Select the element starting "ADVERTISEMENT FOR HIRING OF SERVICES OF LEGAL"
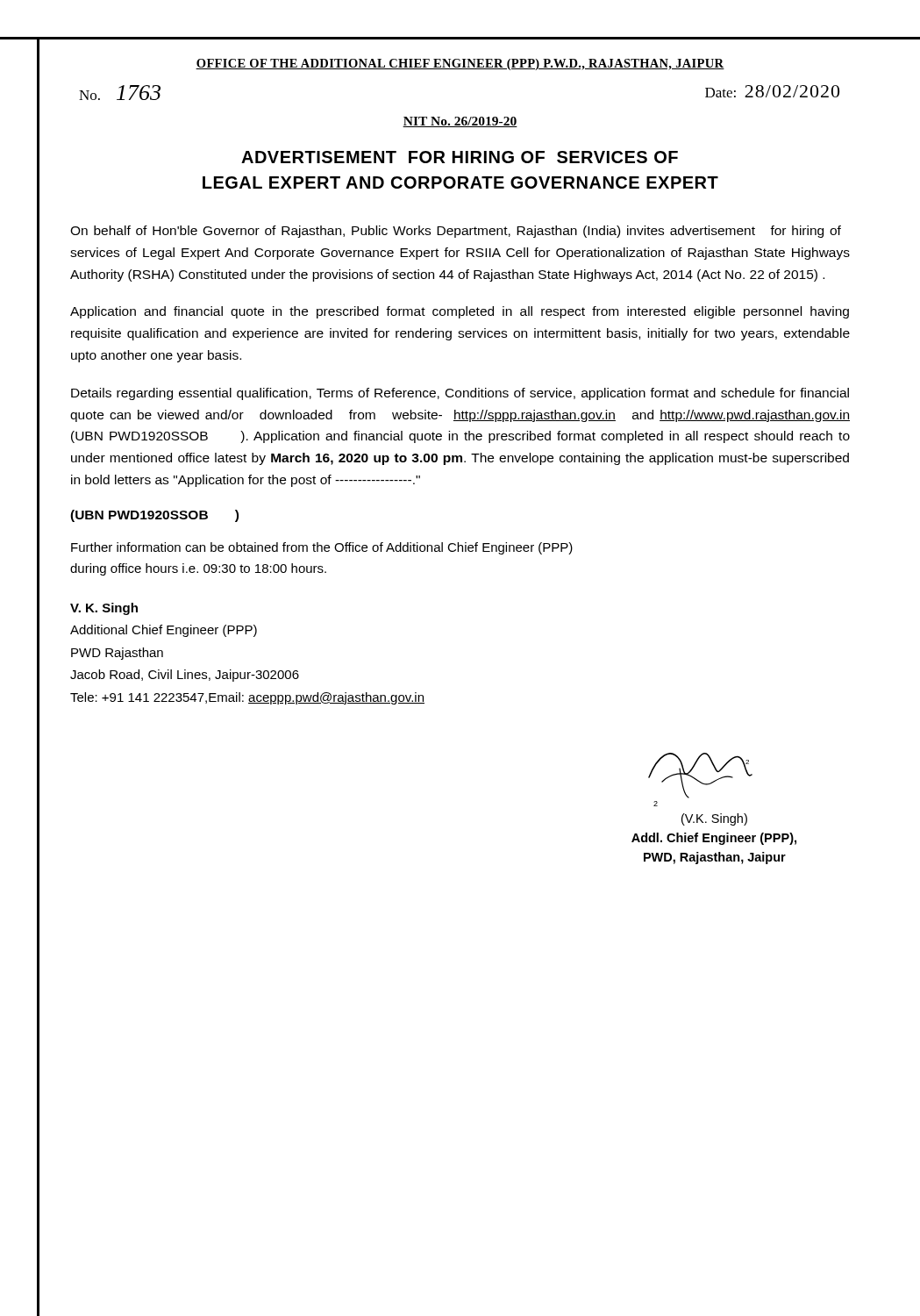Screen dimensions: 1316x920 click(x=460, y=170)
